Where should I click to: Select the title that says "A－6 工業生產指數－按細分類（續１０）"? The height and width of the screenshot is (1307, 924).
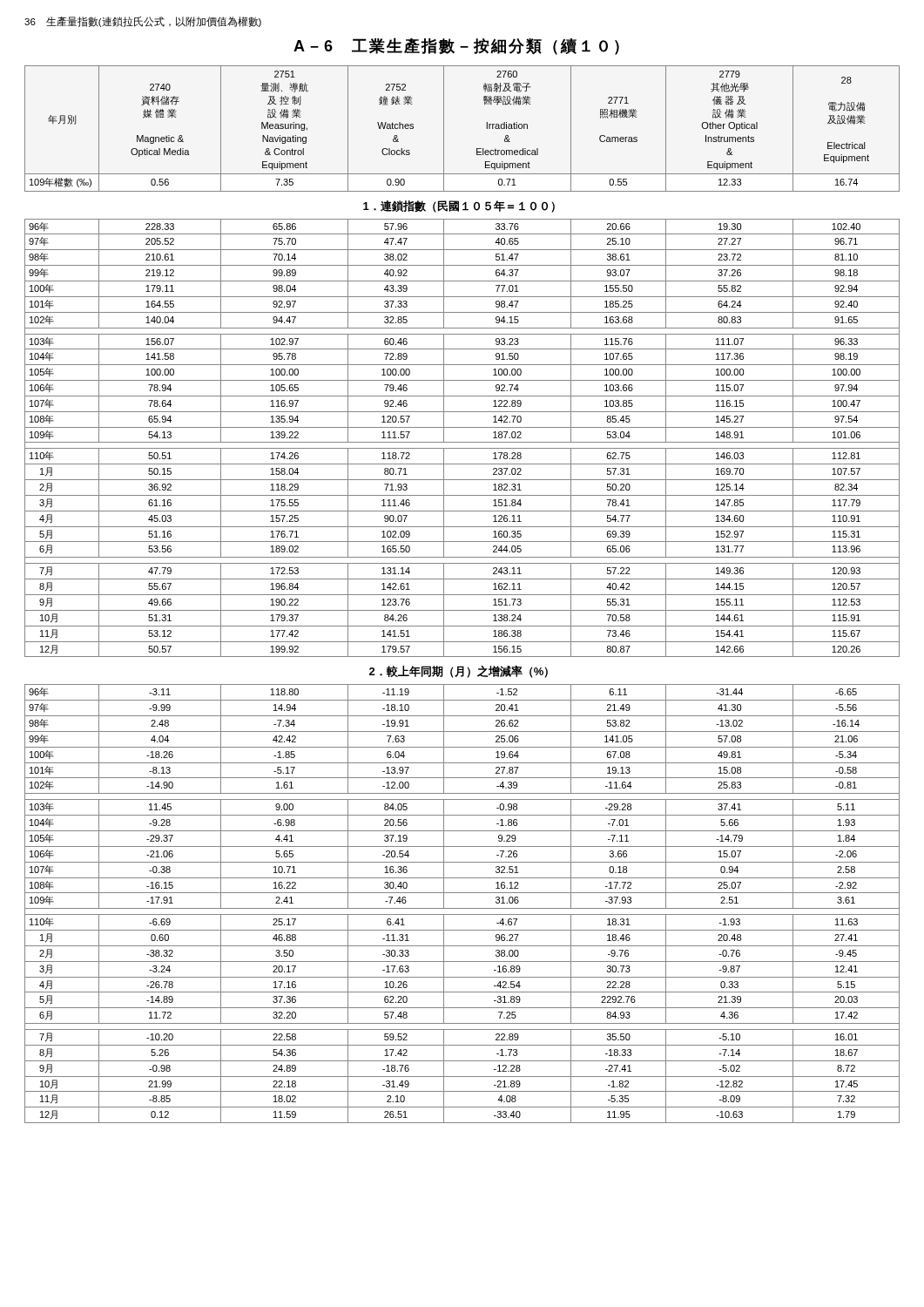pos(462,46)
